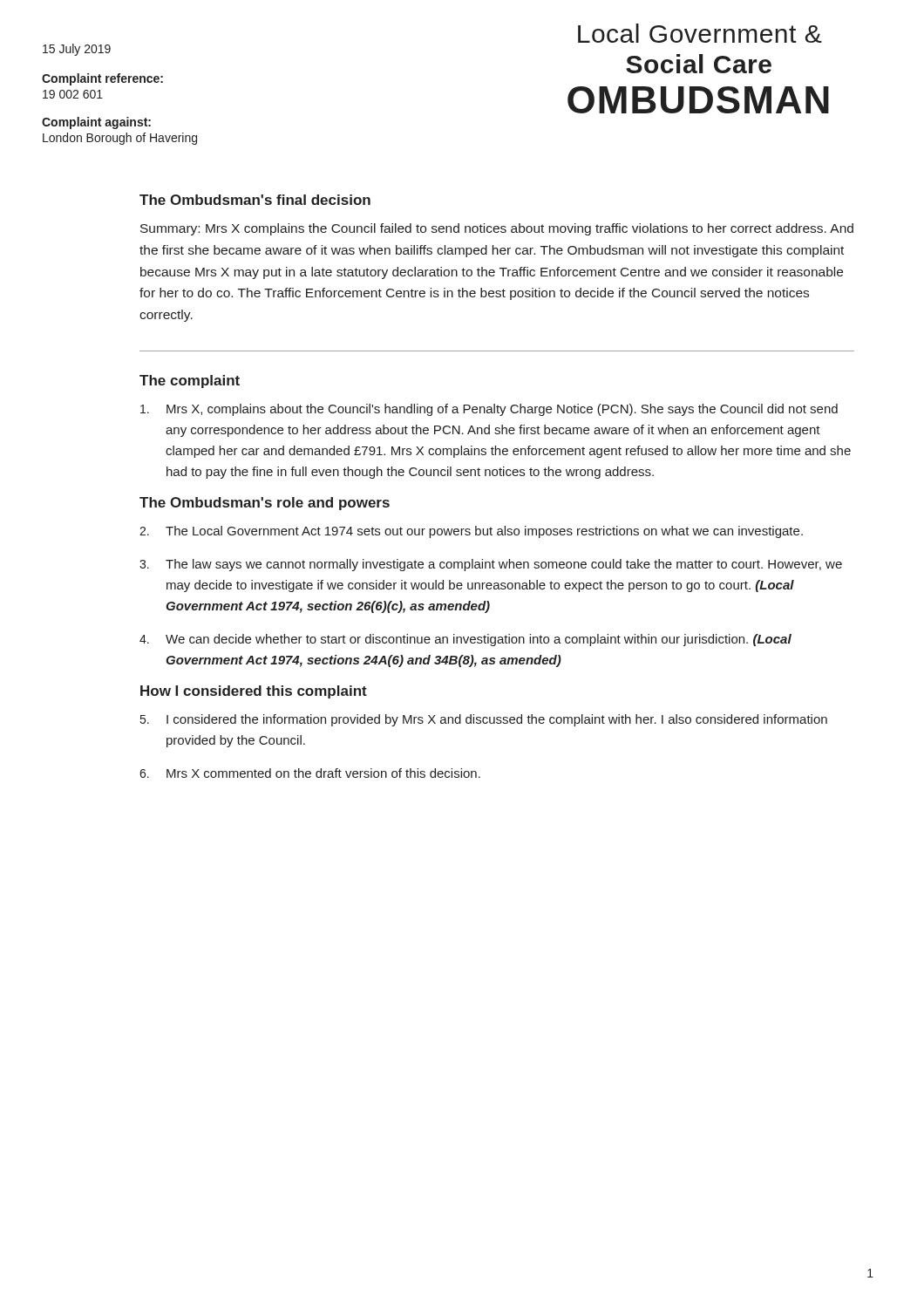Select the region starting "Complaint reference: 19 002 601"
The image size is (924, 1308).
click(x=102, y=79)
